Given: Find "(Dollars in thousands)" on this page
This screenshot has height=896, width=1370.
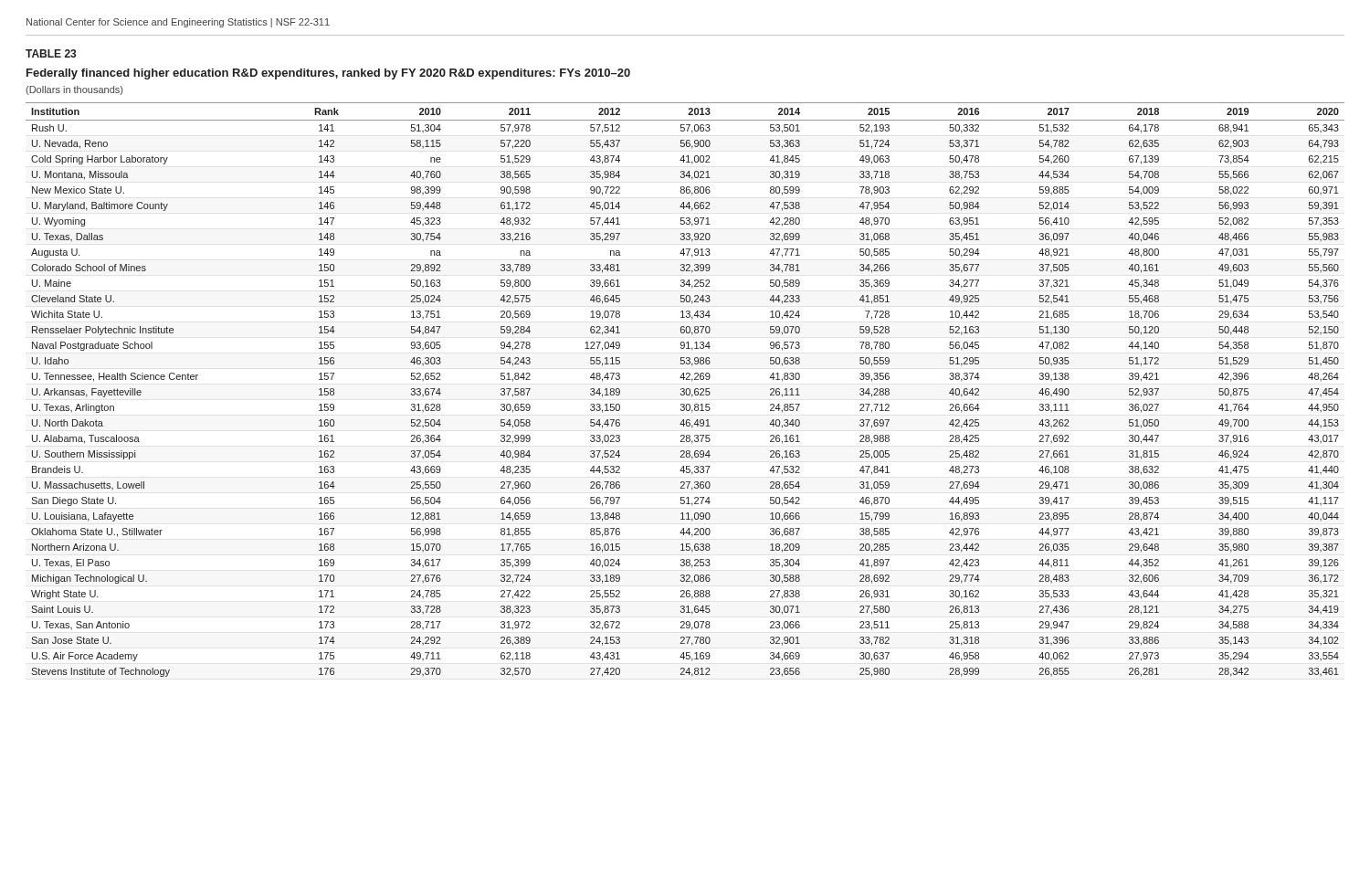Looking at the screenshot, I should pos(74,90).
